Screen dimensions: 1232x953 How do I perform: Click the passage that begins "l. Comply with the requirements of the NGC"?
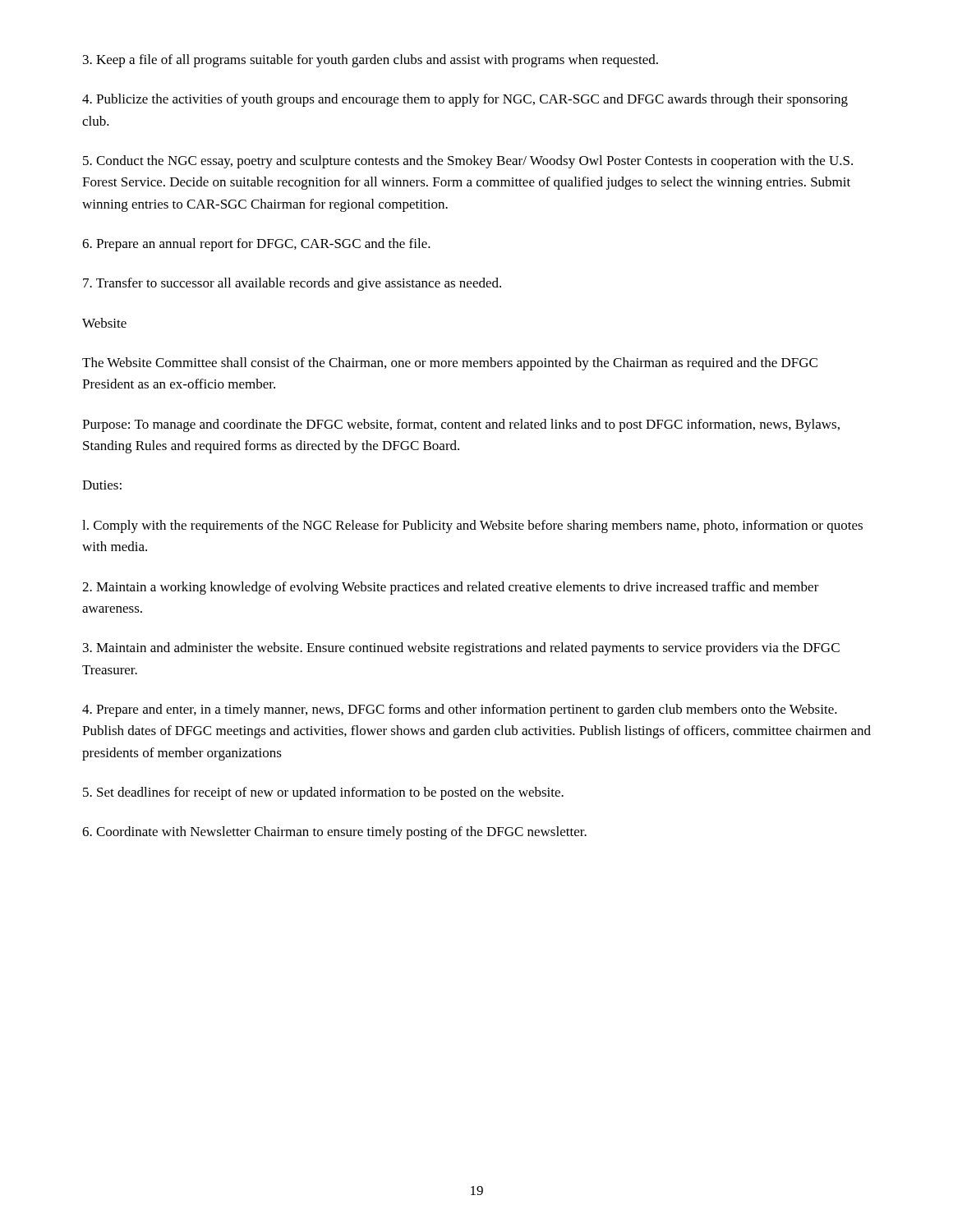tap(473, 536)
